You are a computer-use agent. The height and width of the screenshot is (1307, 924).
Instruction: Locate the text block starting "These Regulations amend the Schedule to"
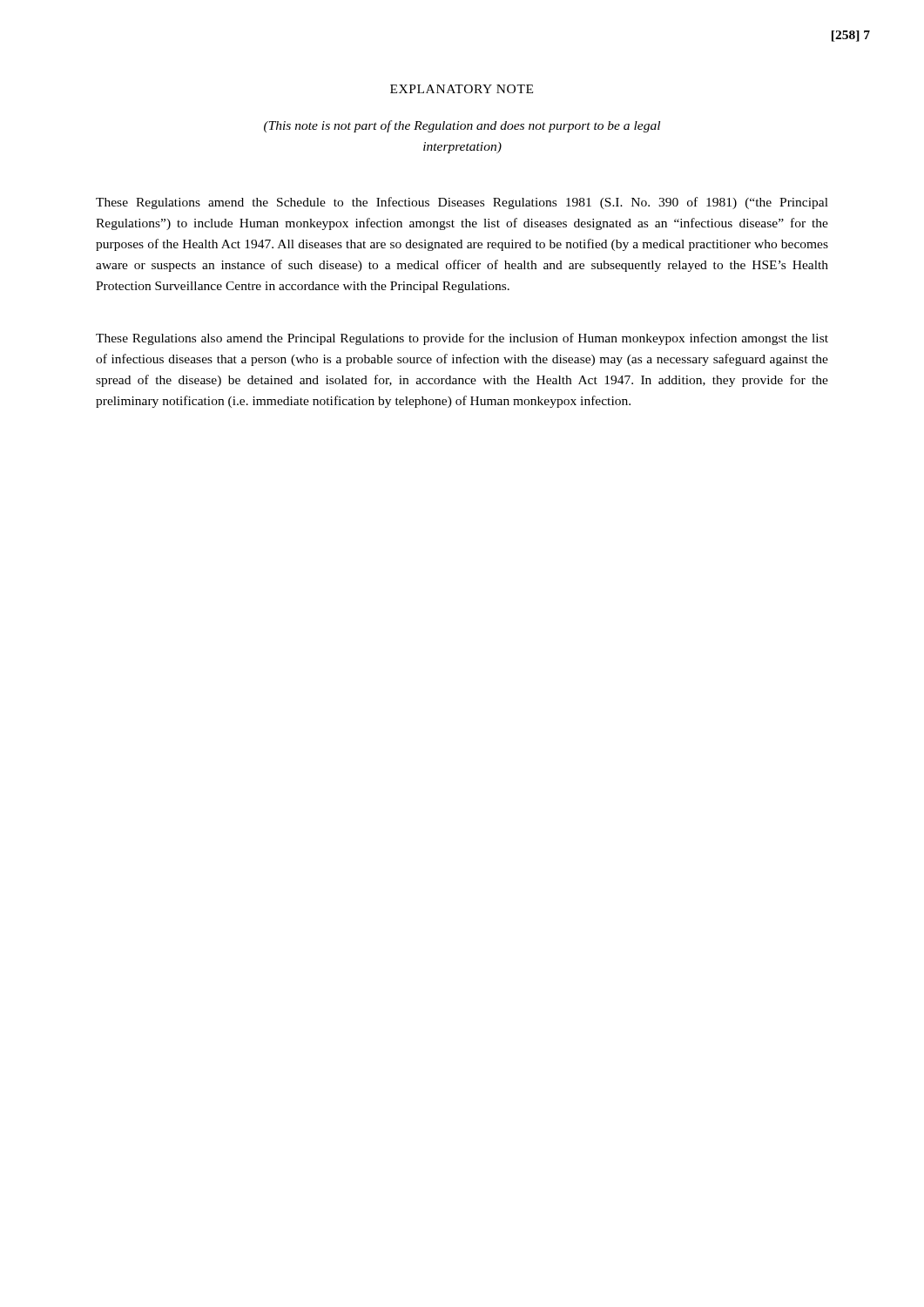point(462,244)
